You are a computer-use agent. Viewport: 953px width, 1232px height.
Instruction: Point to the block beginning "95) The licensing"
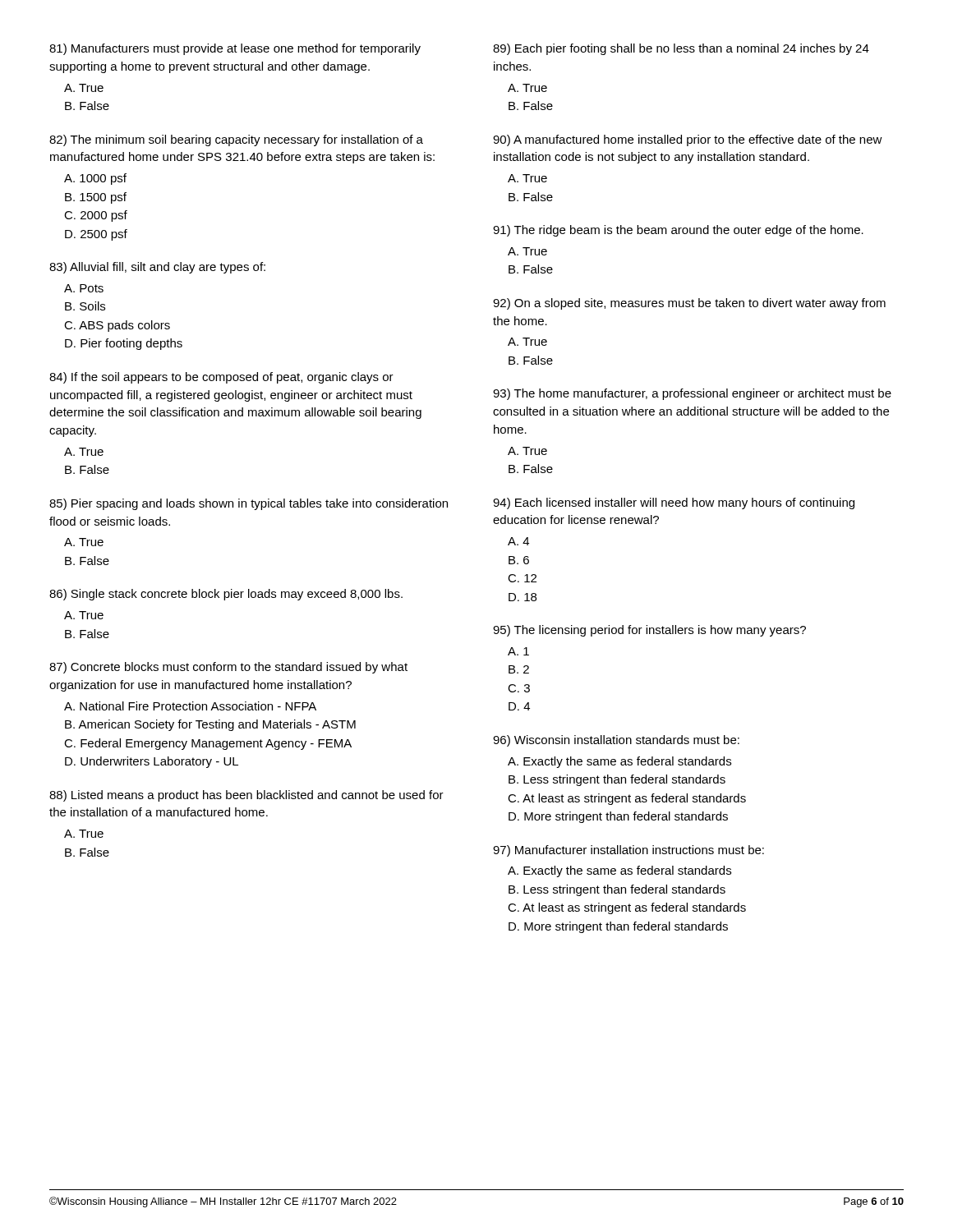649,631
